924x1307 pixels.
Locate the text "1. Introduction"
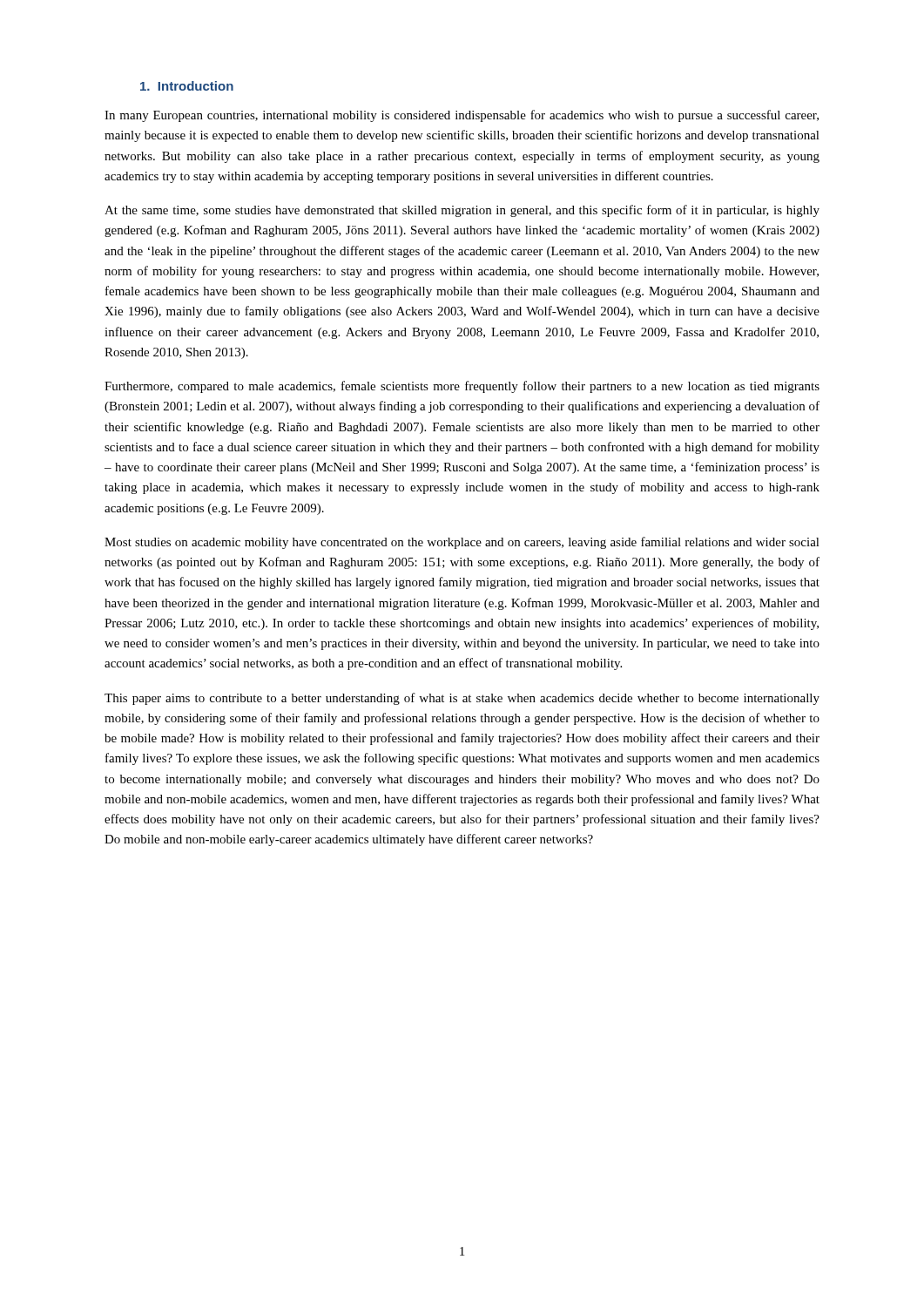(187, 86)
